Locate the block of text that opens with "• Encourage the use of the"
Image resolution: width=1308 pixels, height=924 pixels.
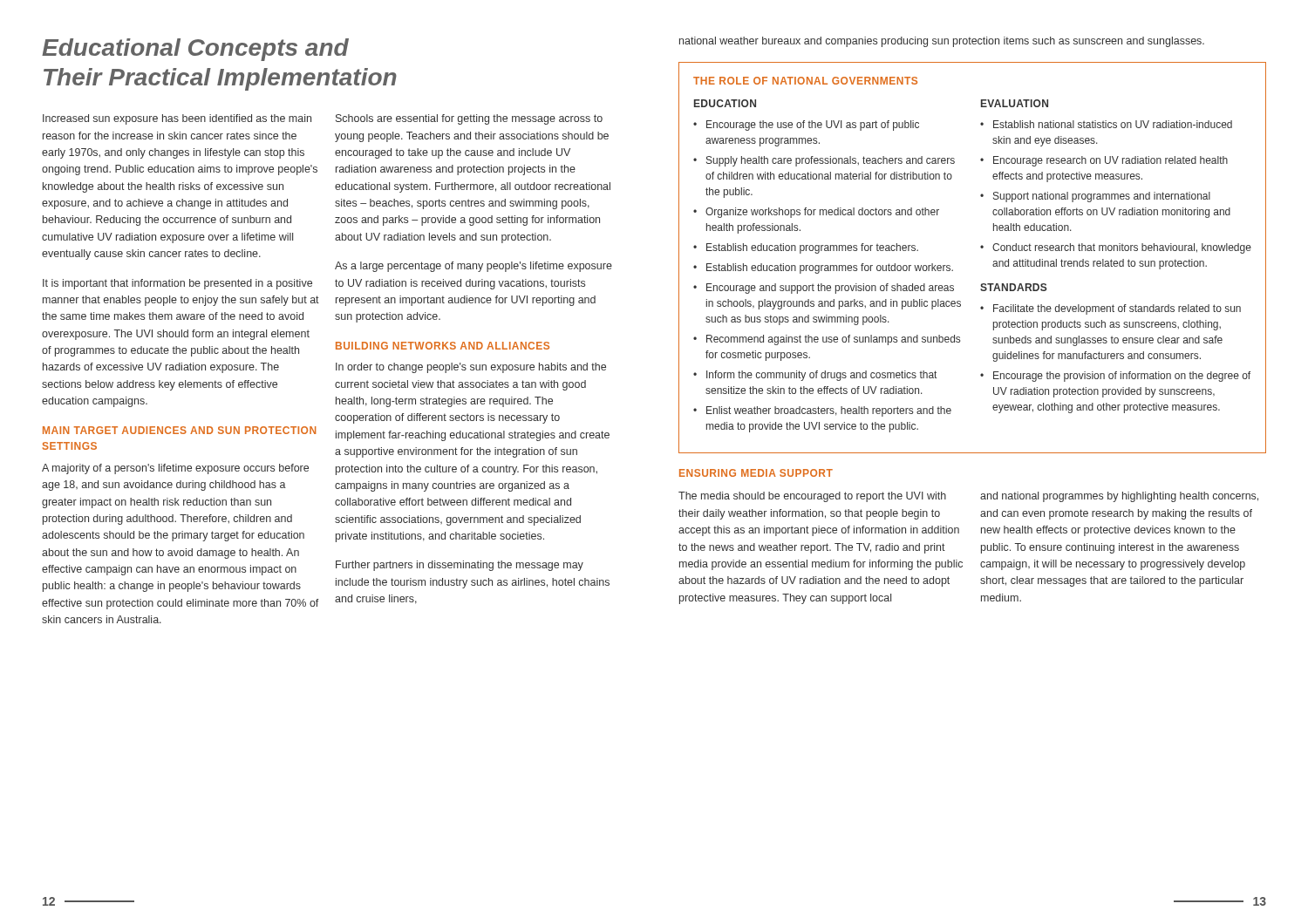tap(806, 132)
